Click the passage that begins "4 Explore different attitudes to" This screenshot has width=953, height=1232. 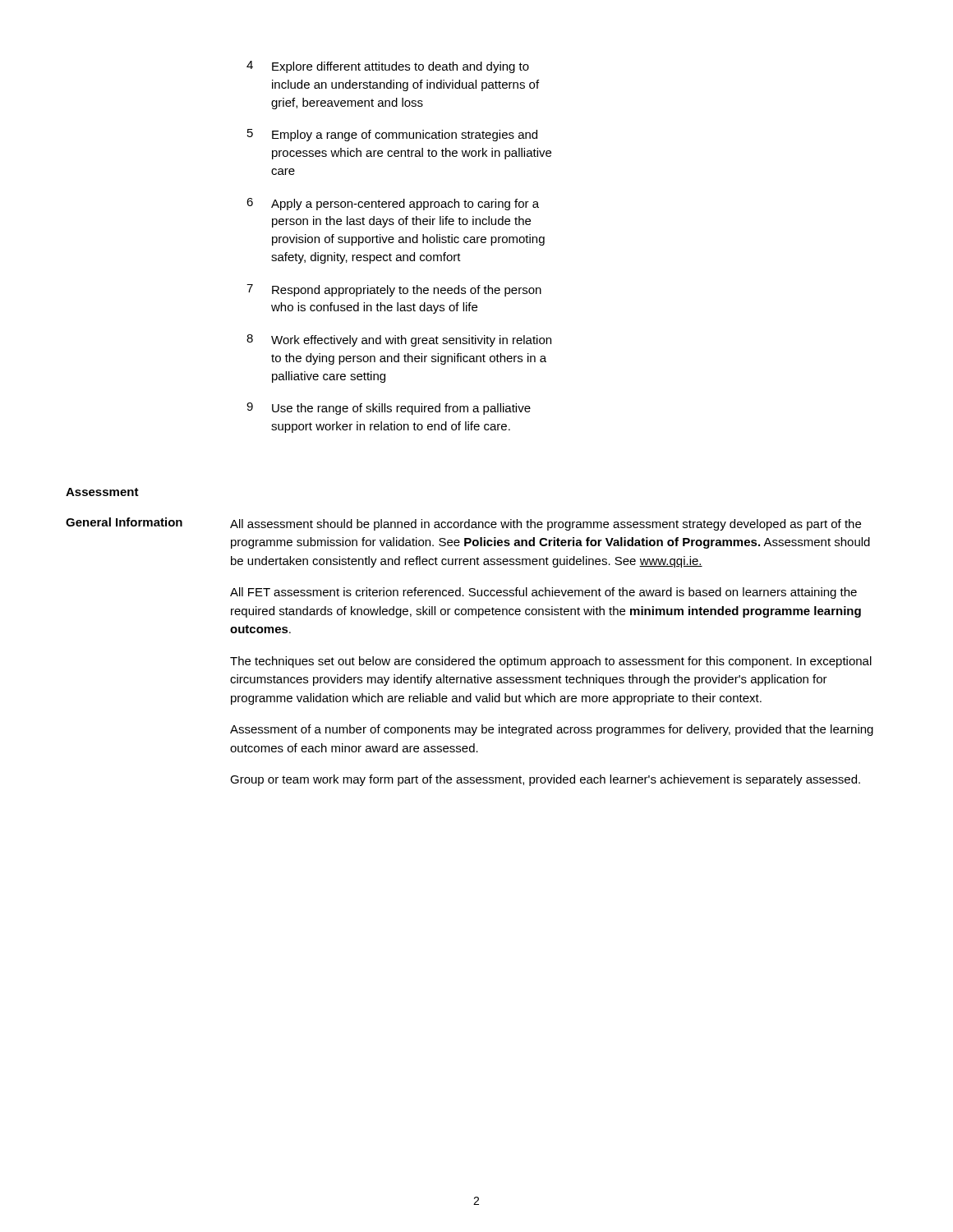click(x=393, y=84)
